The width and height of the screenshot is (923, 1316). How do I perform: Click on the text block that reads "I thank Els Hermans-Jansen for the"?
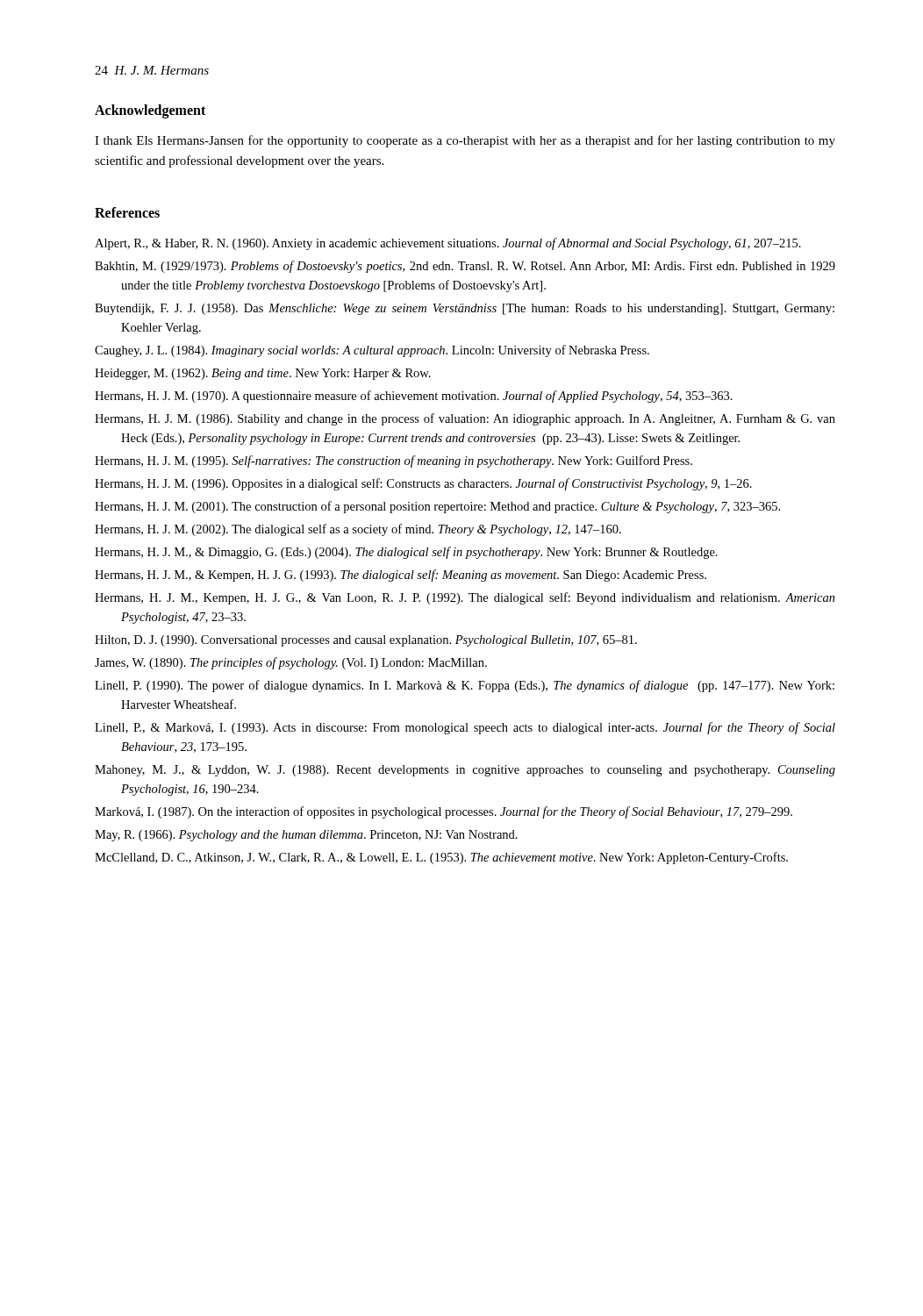point(465,151)
